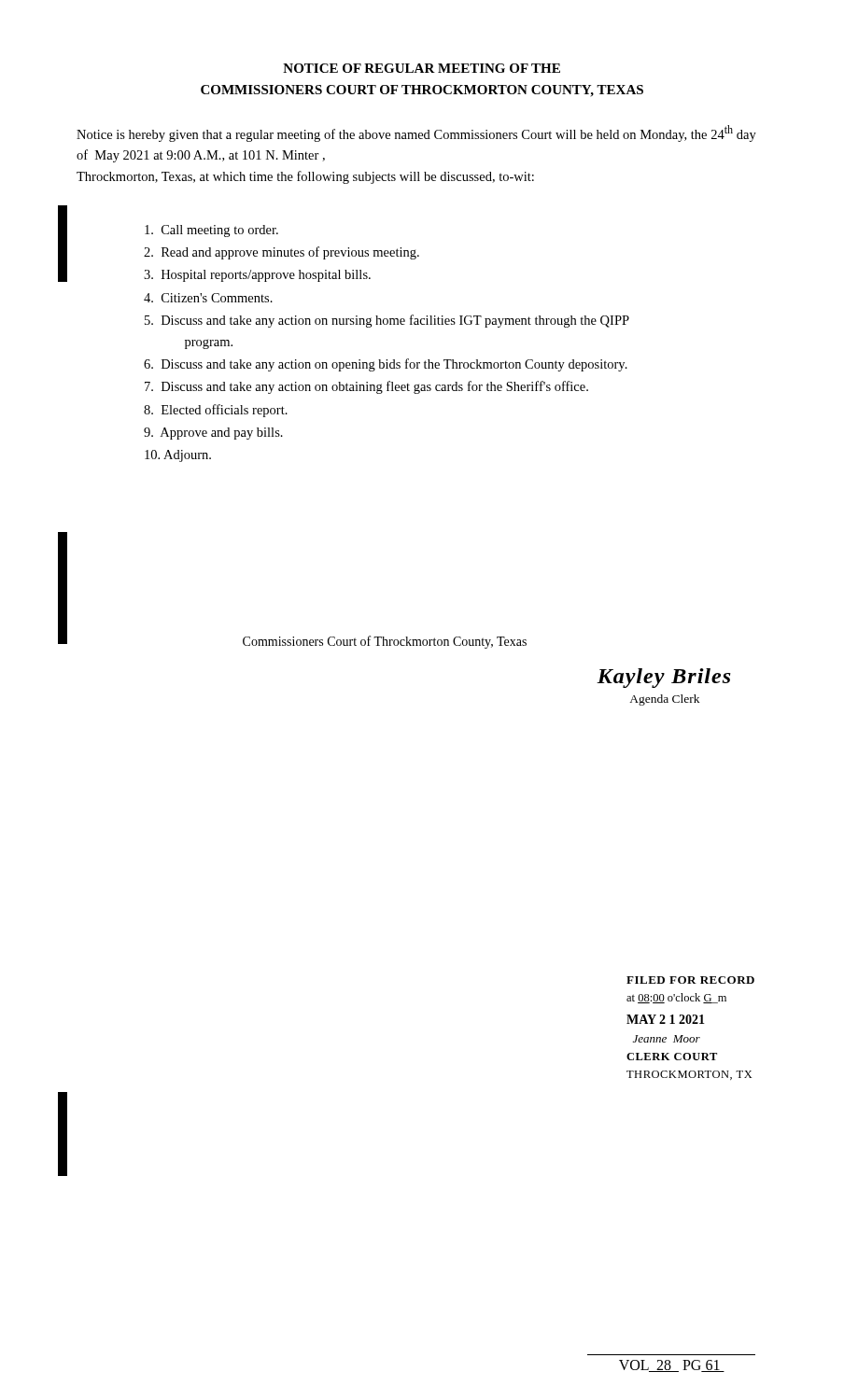Screen dimensions: 1400x844
Task: Find the title containing "NOTICE OF REGULAR MEETING OF THE COMMISSIONERS"
Action: coord(422,79)
